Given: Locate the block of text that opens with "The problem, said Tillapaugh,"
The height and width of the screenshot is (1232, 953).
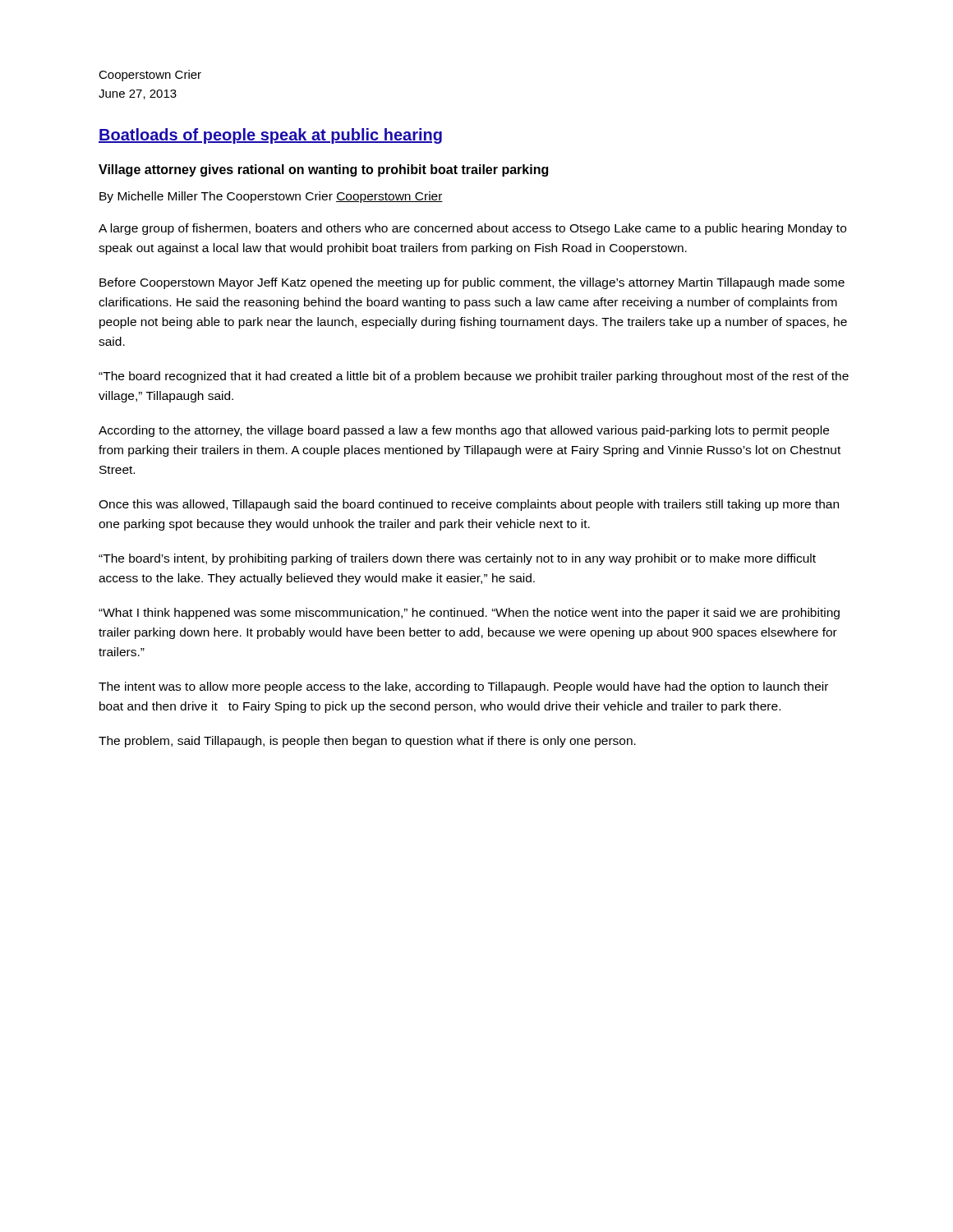Looking at the screenshot, I should click(x=368, y=741).
